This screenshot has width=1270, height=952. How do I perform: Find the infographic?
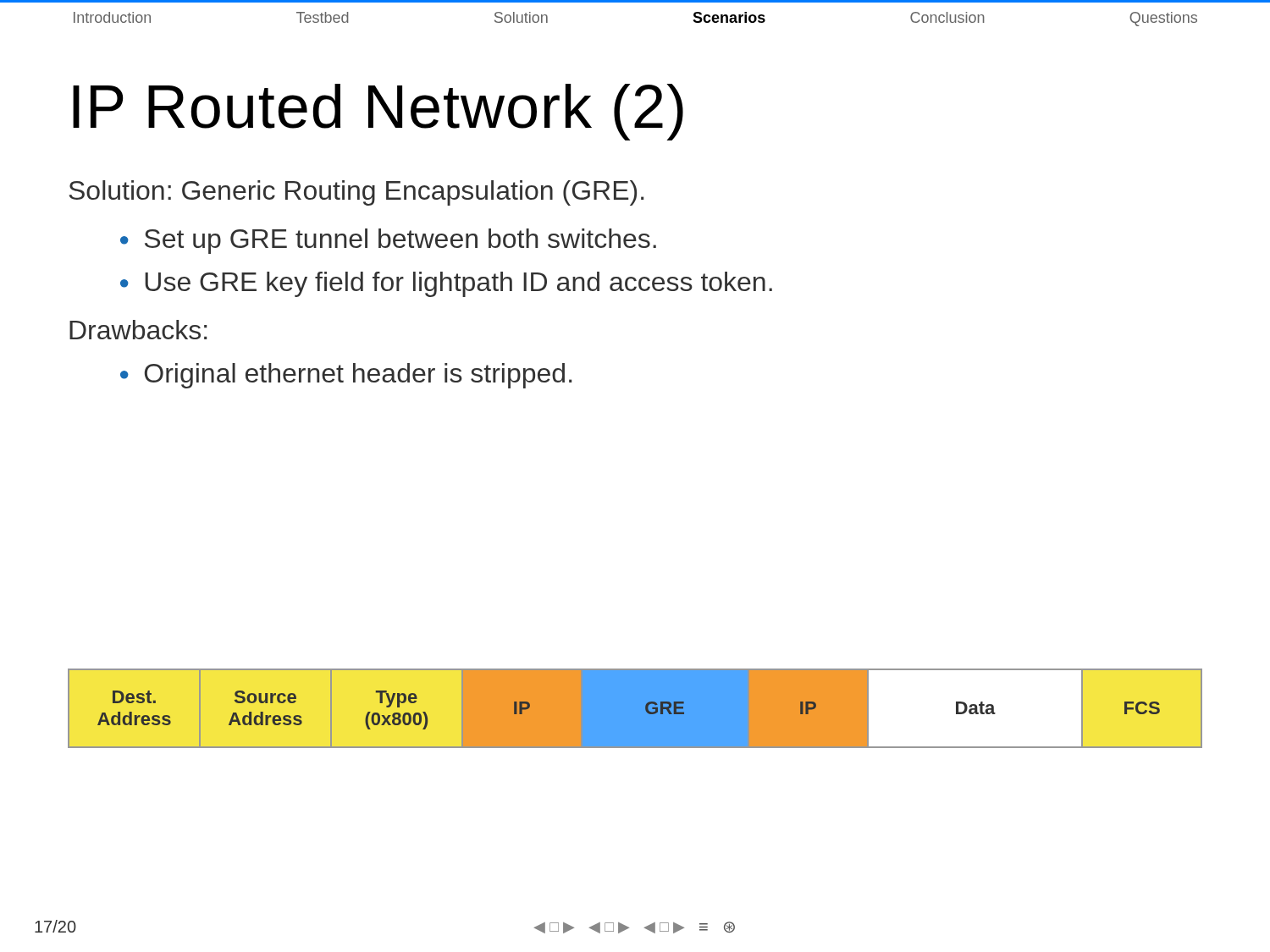point(635,707)
